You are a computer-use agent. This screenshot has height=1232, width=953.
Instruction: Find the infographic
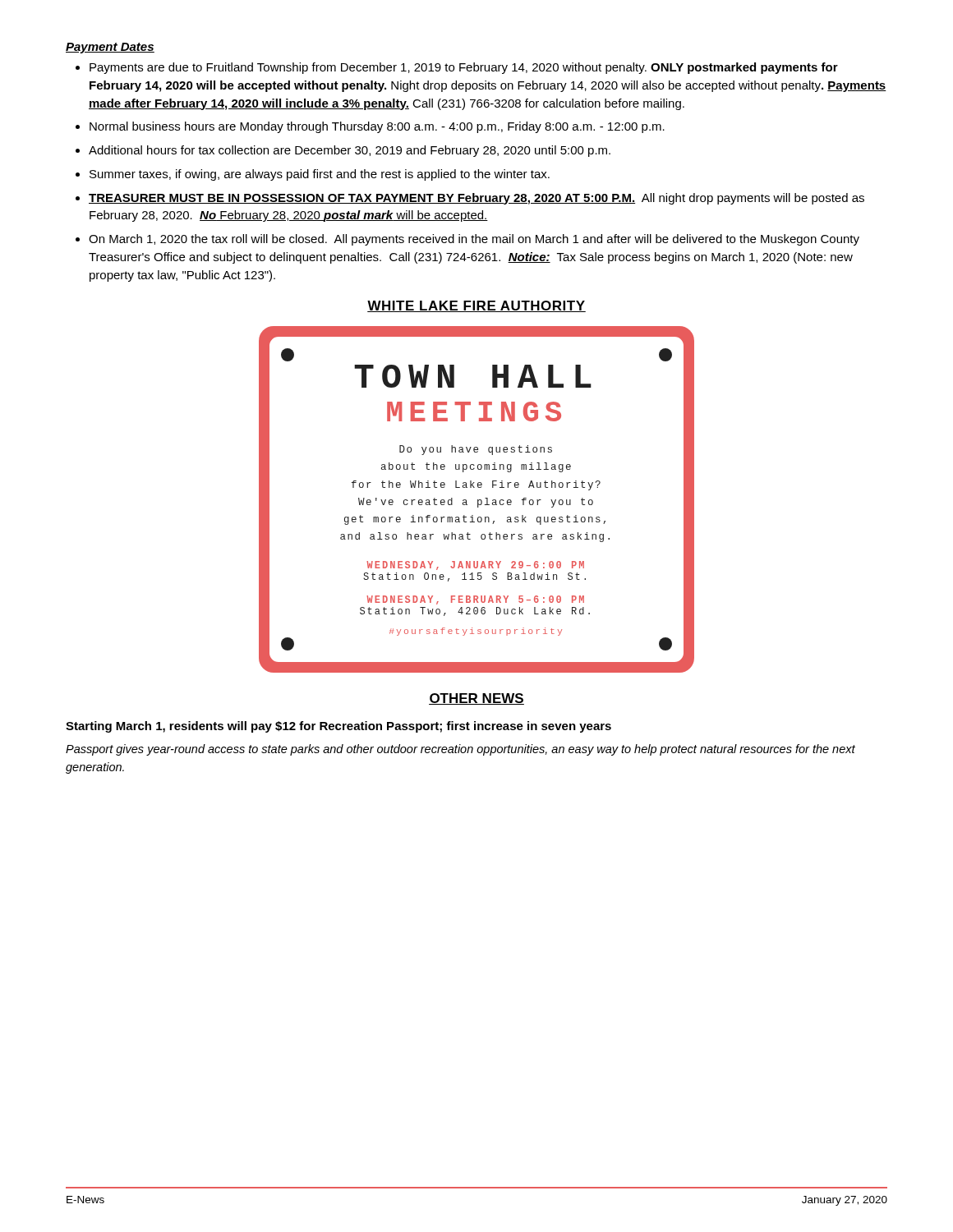476,500
